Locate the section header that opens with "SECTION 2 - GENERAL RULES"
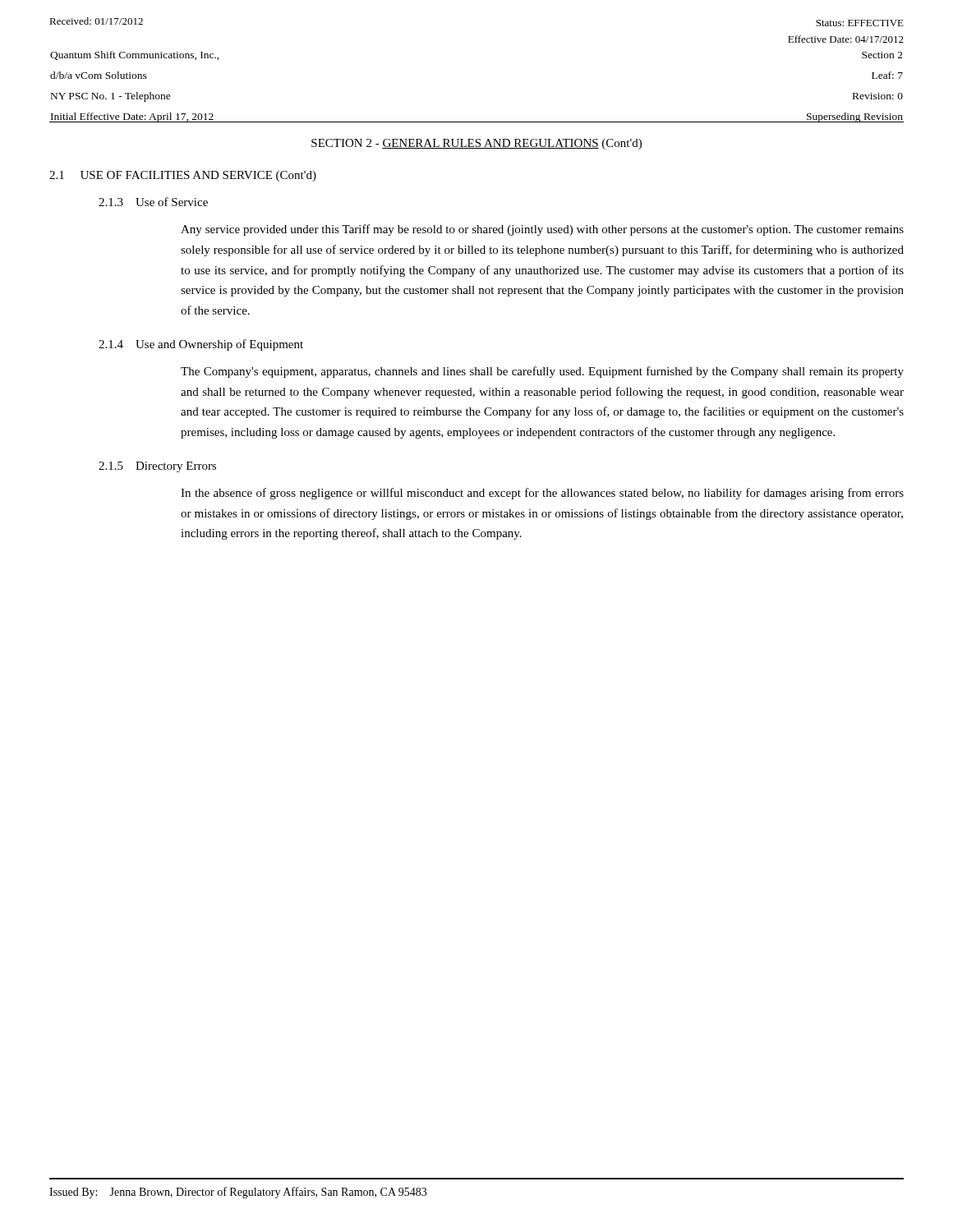The height and width of the screenshot is (1232, 953). [x=476, y=143]
